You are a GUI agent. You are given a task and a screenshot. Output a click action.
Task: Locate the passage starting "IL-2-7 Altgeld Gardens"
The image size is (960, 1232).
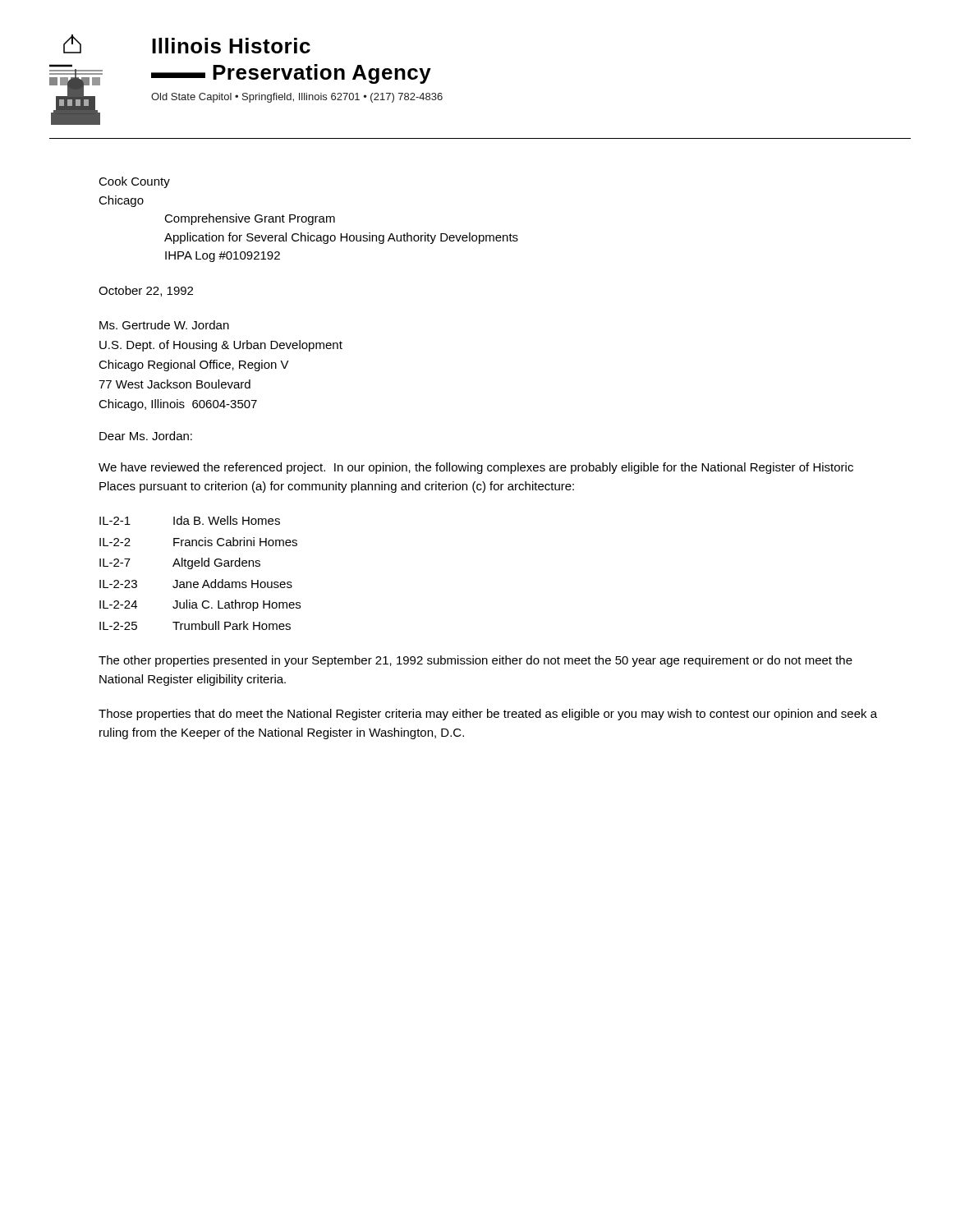click(180, 562)
